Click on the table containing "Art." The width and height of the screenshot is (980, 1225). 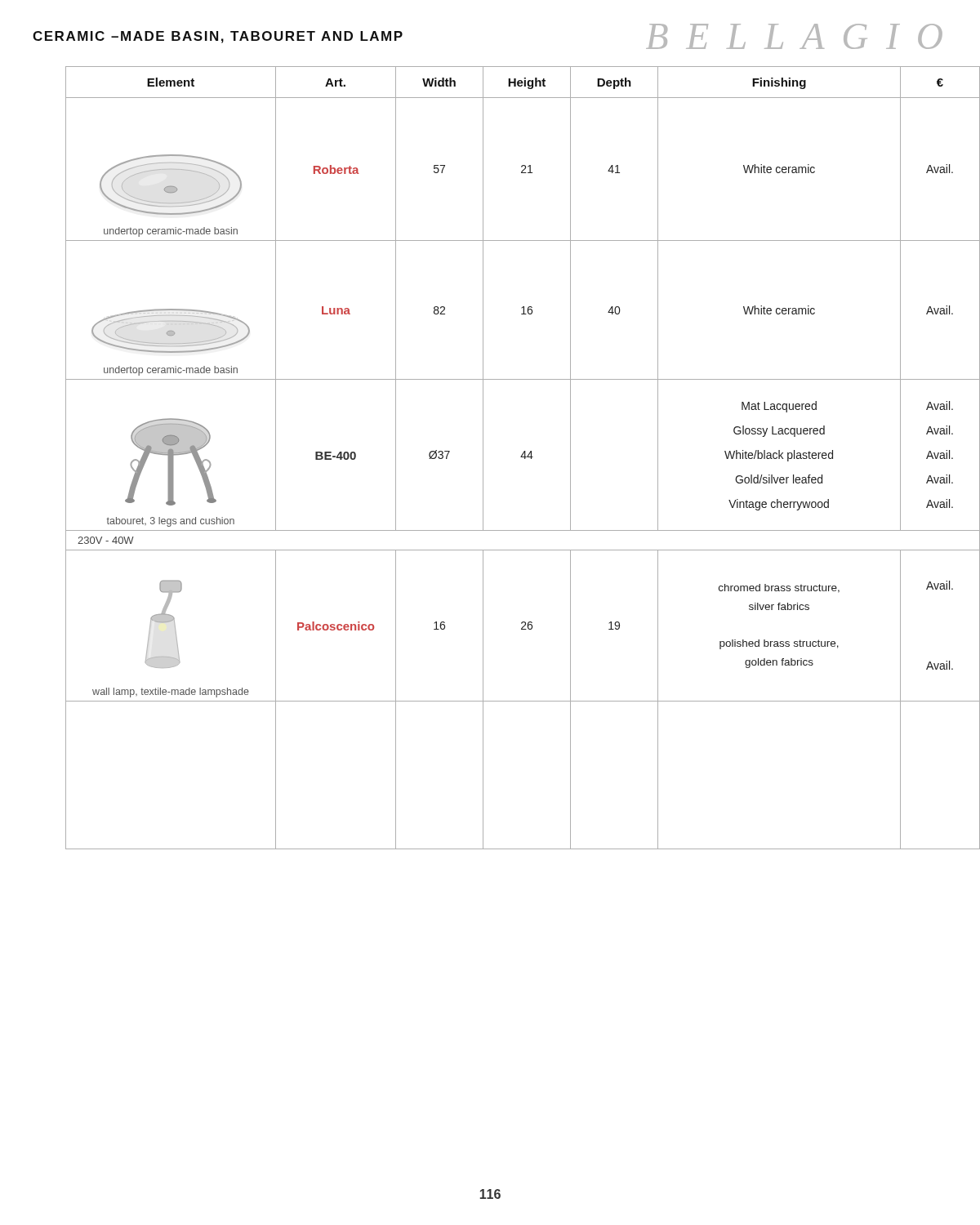(x=490, y=458)
